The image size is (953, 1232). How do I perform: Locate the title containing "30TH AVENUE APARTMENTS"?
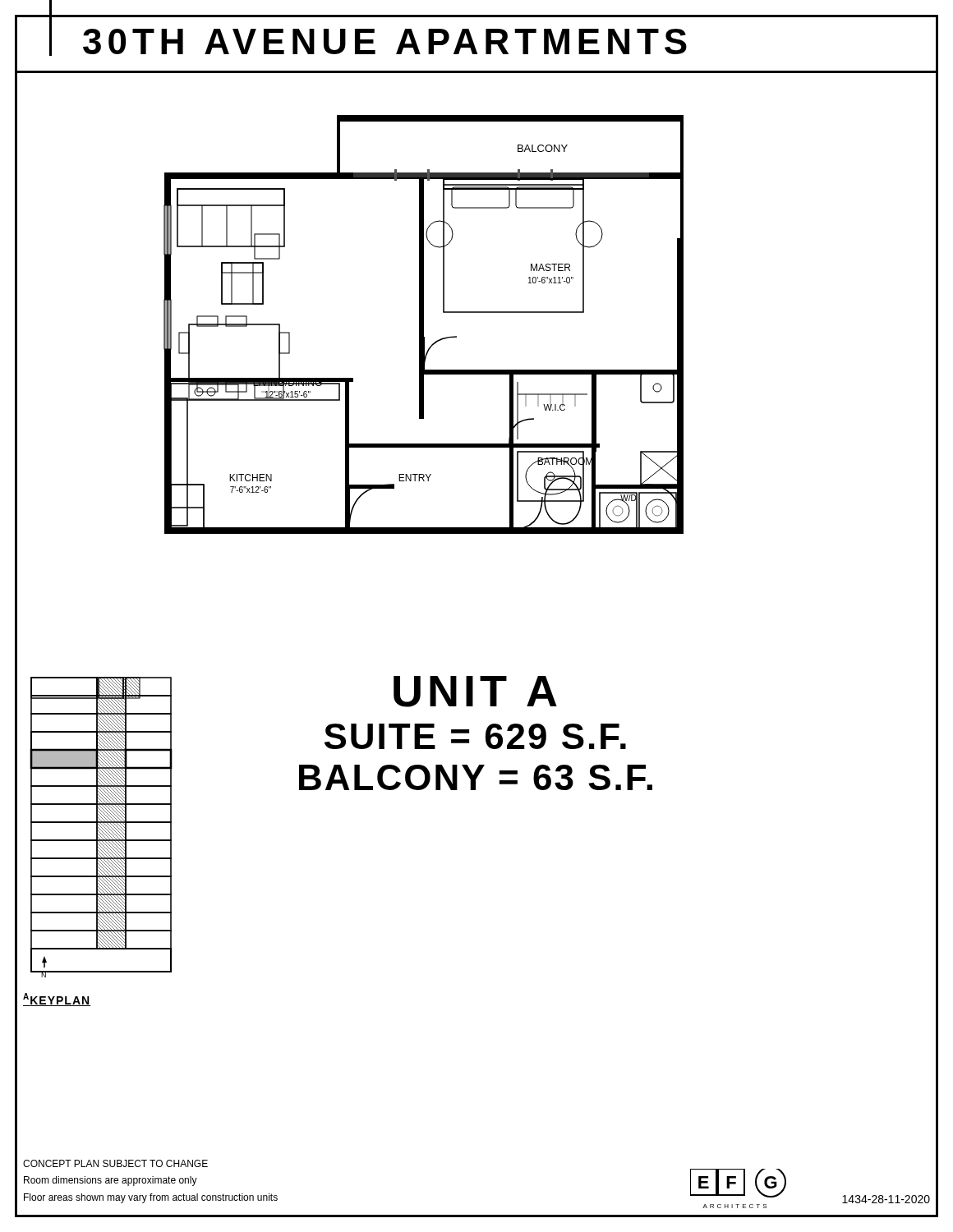387,41
